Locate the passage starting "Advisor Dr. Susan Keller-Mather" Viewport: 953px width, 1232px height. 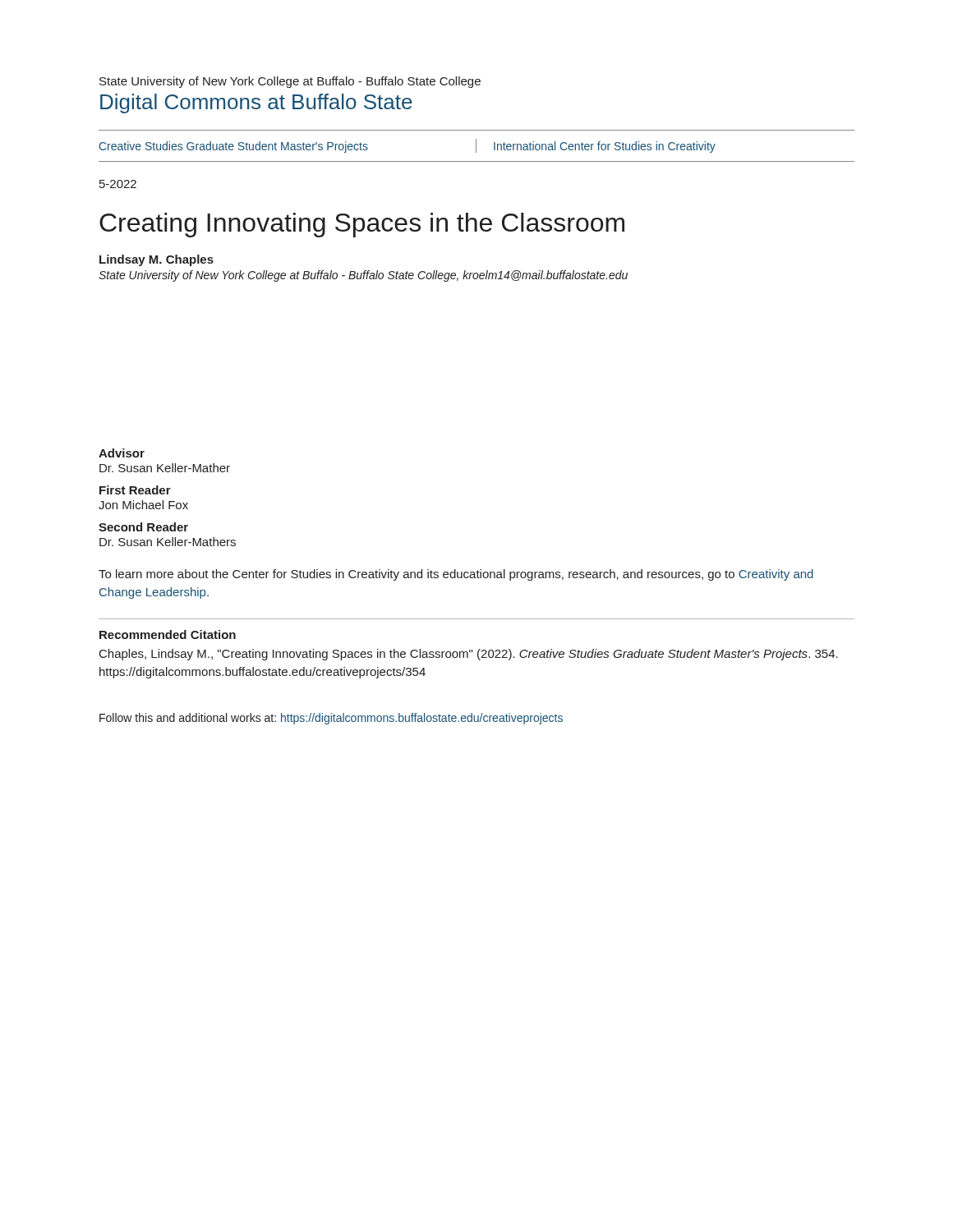click(x=122, y=453)
